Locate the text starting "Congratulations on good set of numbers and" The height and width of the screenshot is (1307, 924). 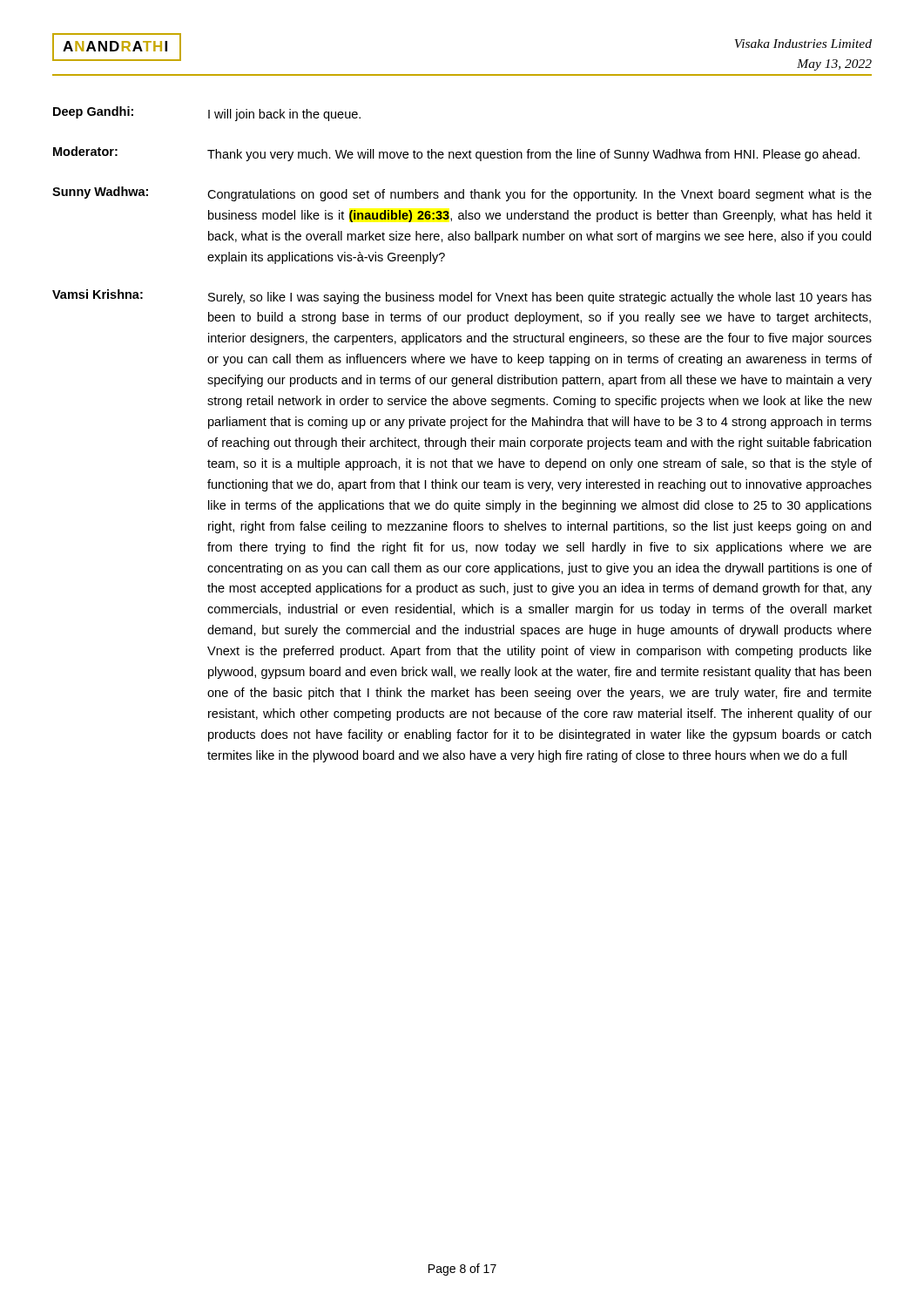pos(539,225)
